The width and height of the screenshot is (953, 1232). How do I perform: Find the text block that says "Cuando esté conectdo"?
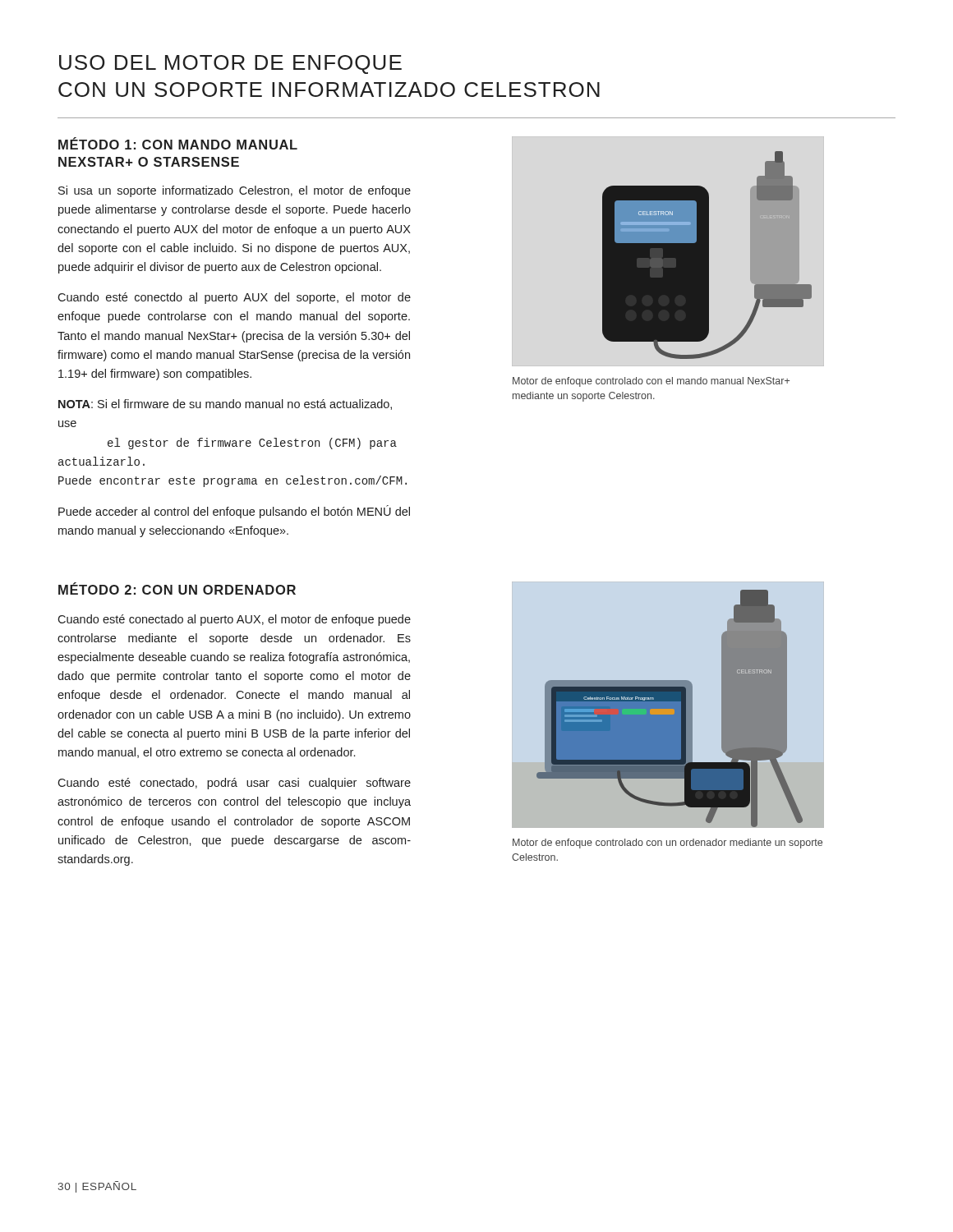tap(234, 336)
